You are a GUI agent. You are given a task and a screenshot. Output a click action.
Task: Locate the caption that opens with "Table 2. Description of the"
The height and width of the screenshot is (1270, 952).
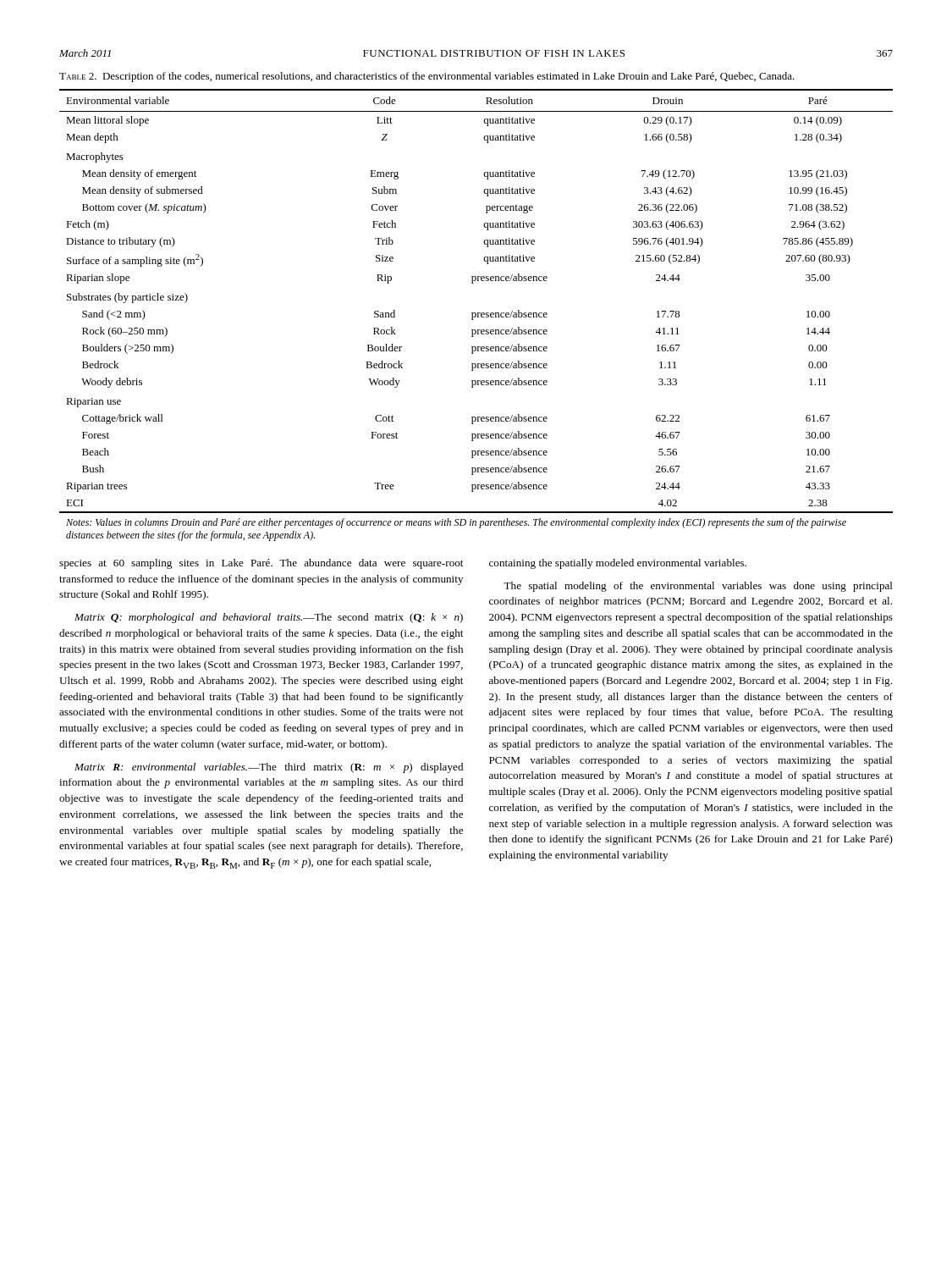pyautogui.click(x=427, y=76)
